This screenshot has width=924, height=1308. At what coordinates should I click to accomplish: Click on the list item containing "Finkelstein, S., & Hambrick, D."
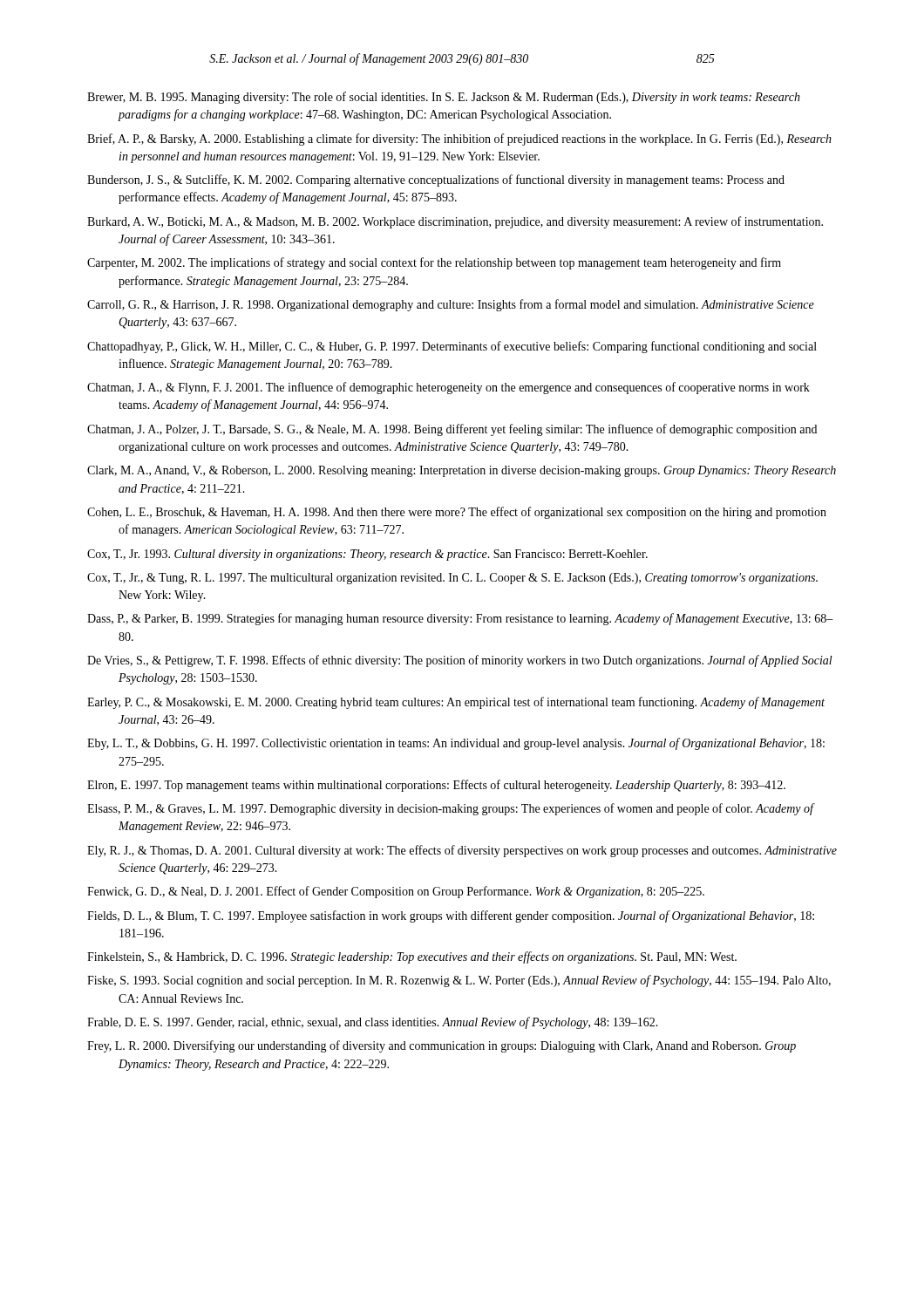(412, 957)
